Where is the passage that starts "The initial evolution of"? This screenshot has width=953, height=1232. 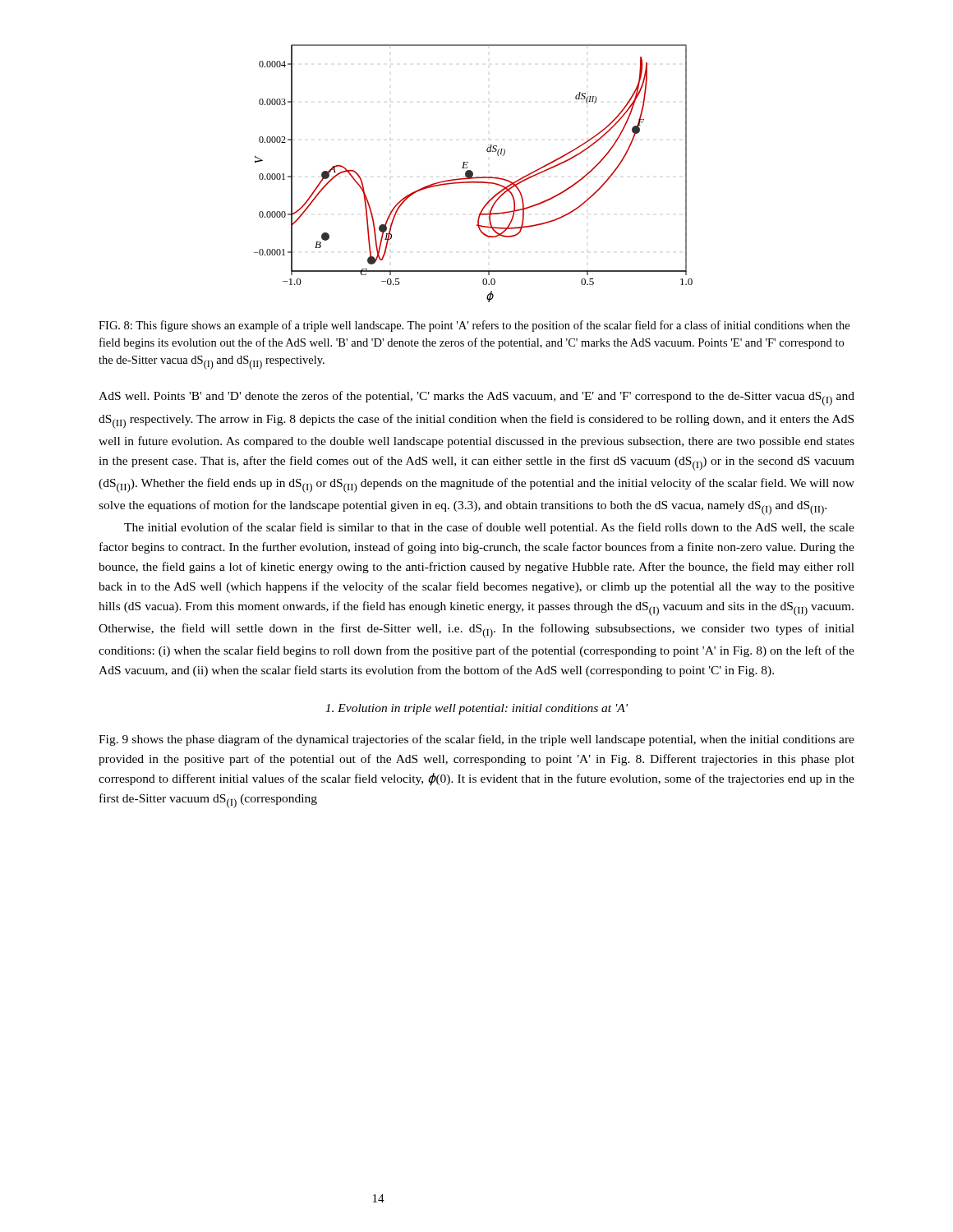pyautogui.click(x=476, y=599)
